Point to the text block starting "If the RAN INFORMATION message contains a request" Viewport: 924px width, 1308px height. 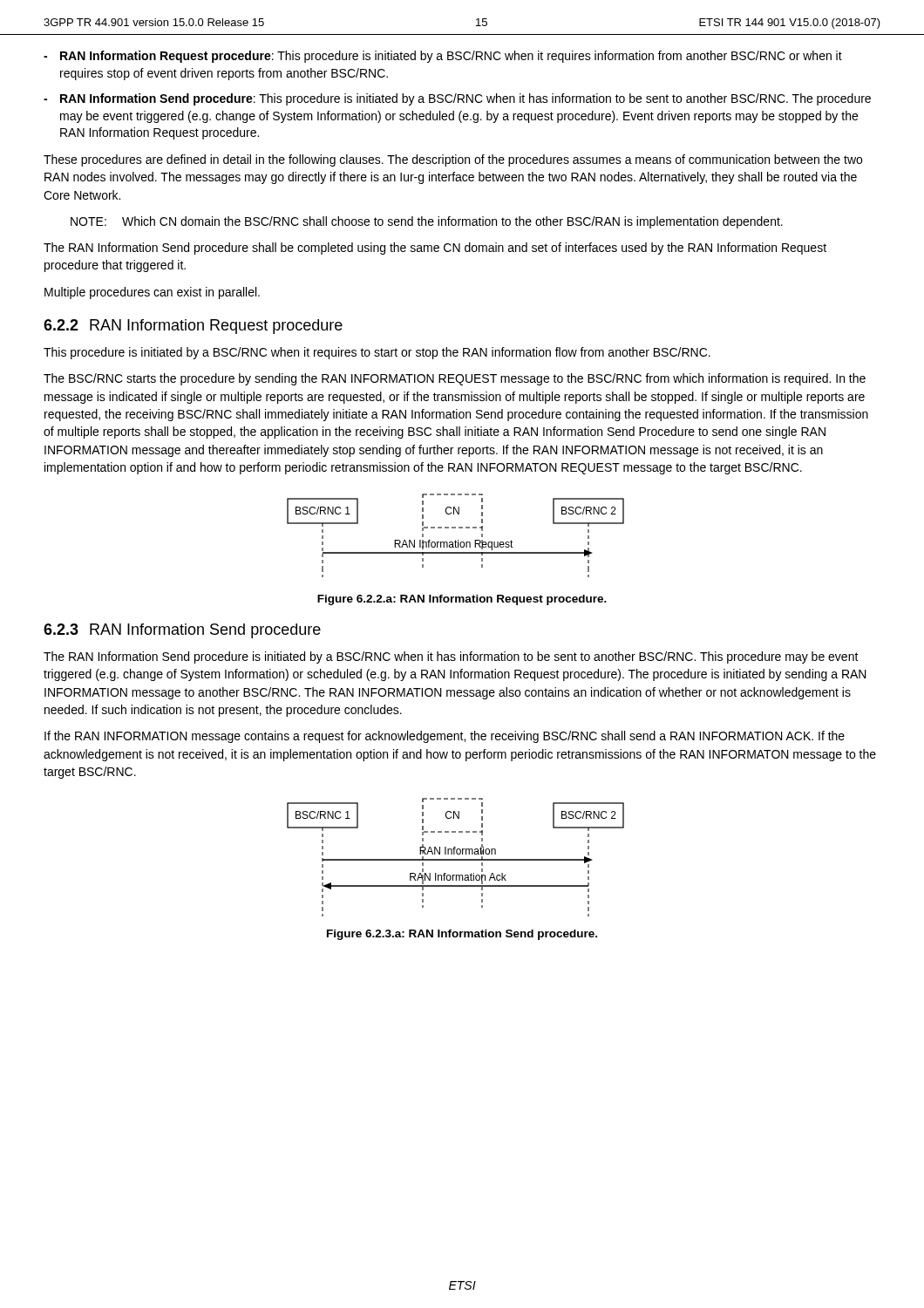[460, 754]
